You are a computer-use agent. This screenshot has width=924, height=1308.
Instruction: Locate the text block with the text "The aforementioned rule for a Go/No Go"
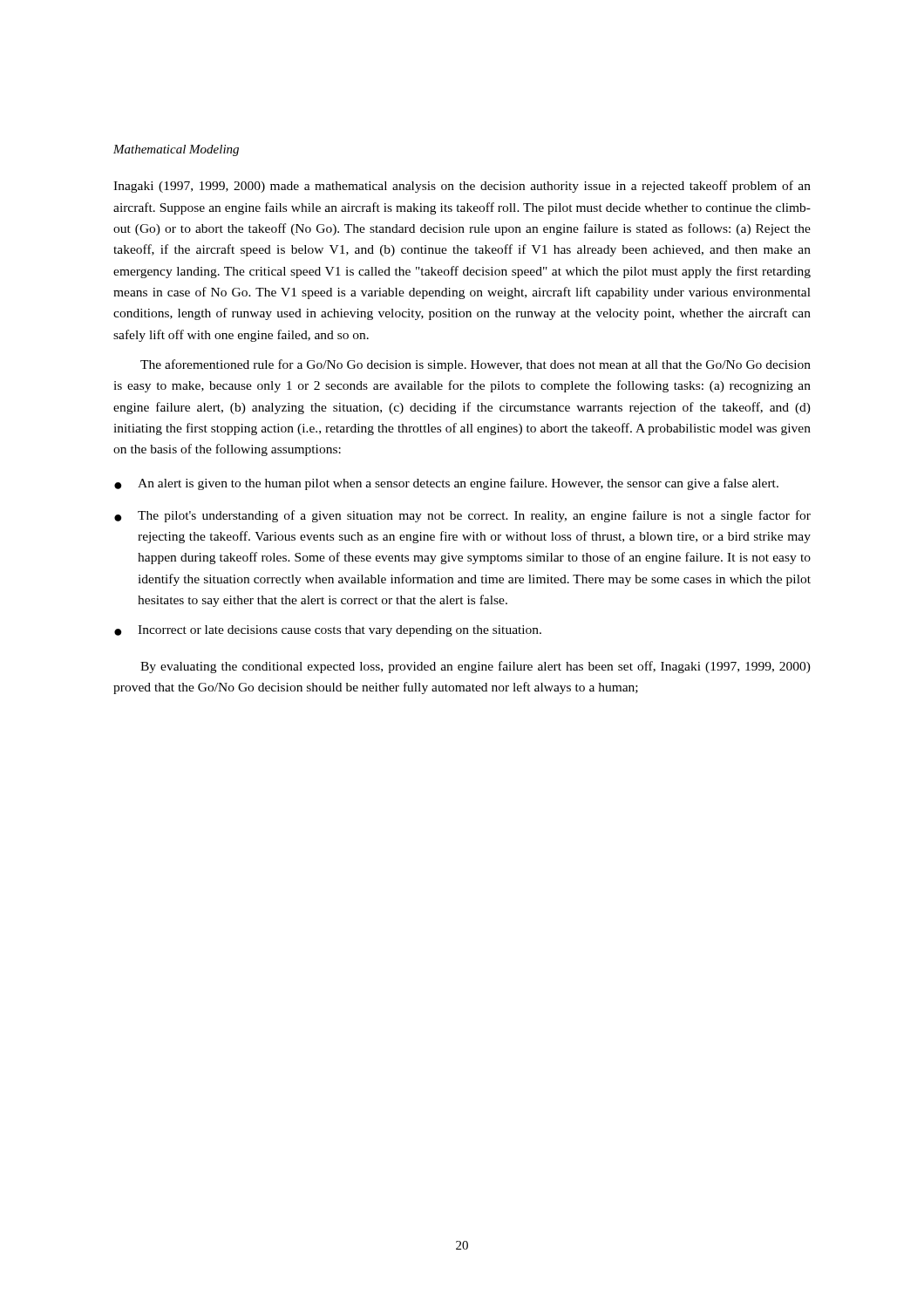tap(462, 407)
